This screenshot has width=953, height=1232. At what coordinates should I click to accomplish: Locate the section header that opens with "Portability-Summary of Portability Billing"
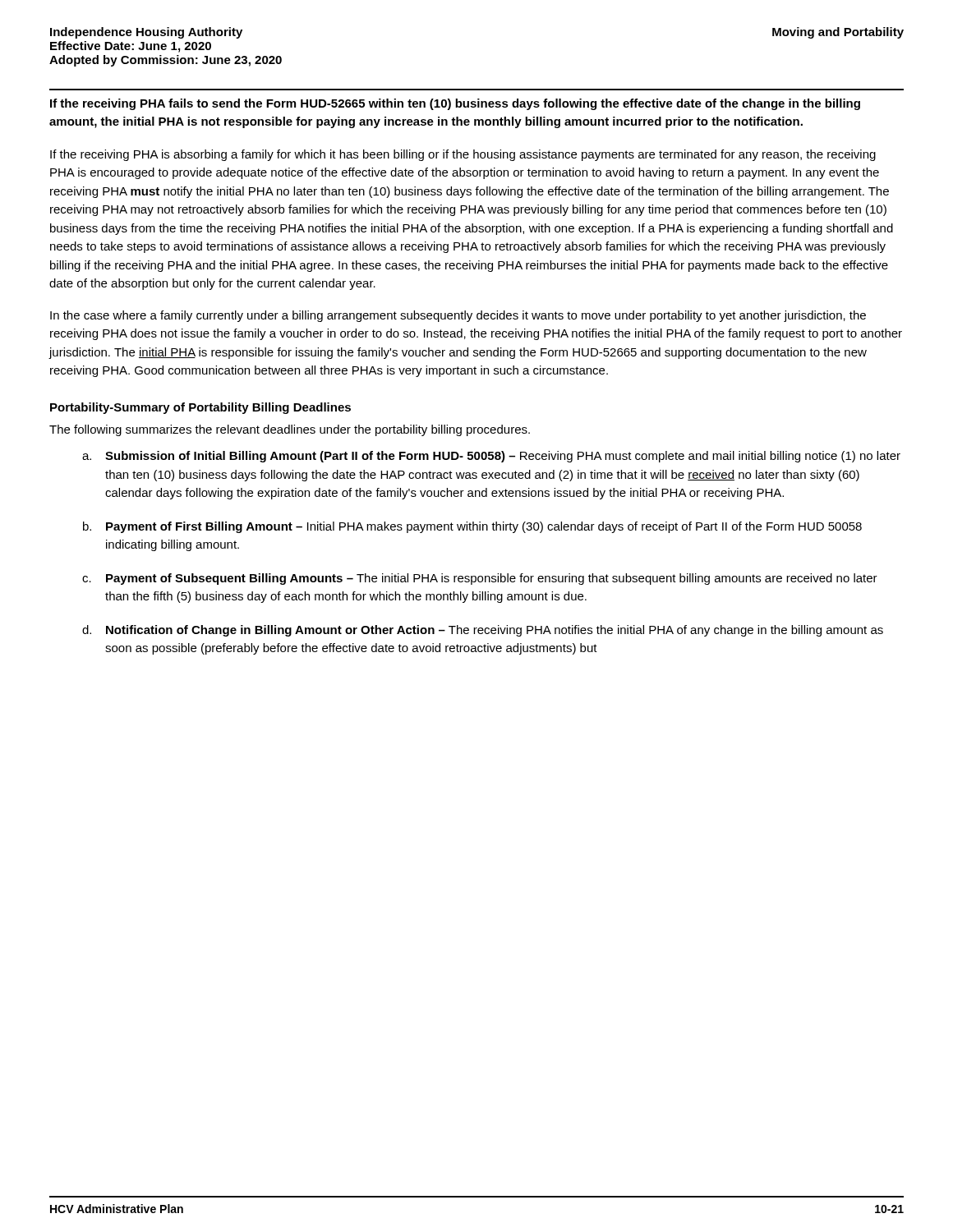(x=200, y=407)
